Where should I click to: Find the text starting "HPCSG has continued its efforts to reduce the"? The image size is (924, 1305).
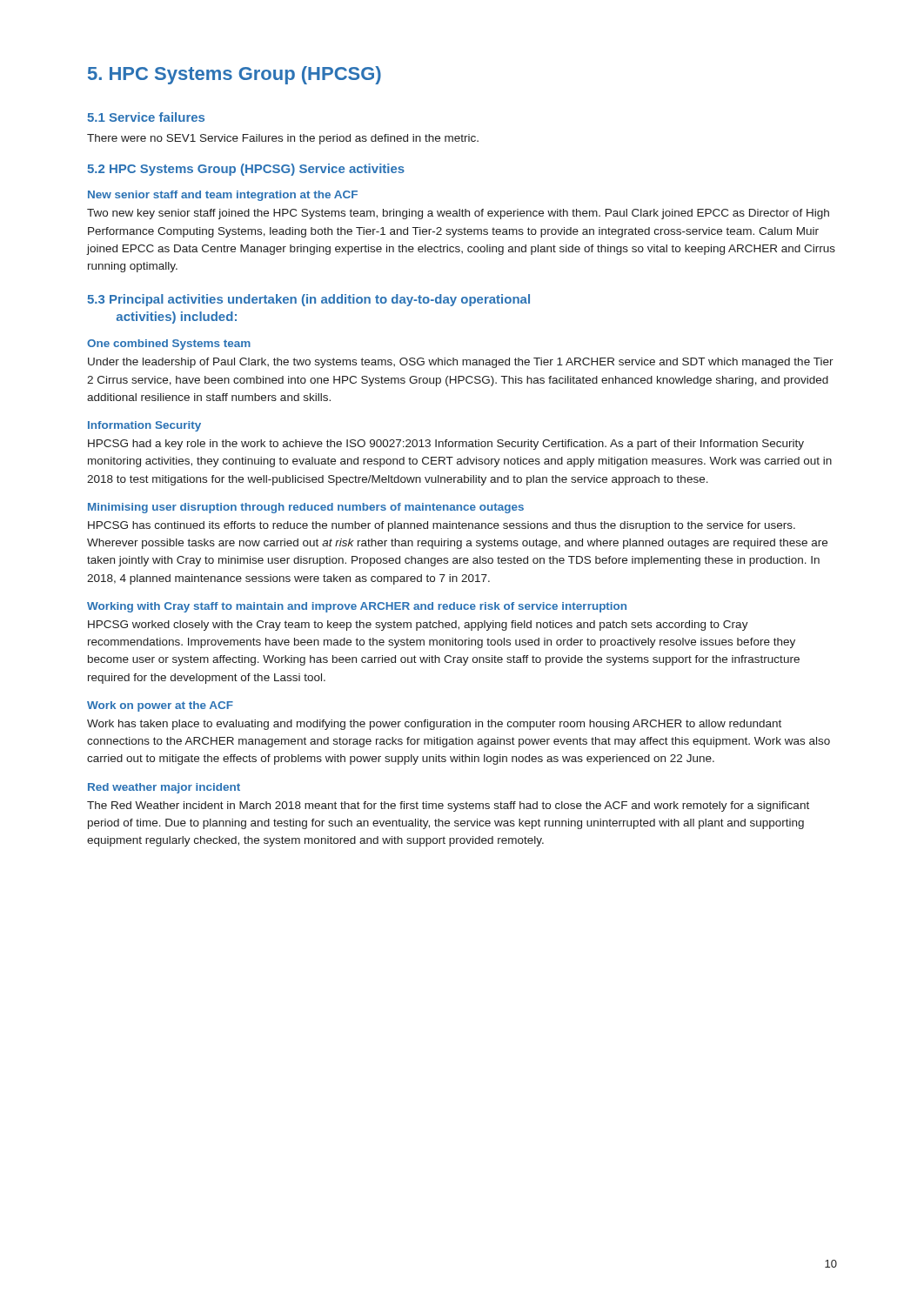(462, 552)
